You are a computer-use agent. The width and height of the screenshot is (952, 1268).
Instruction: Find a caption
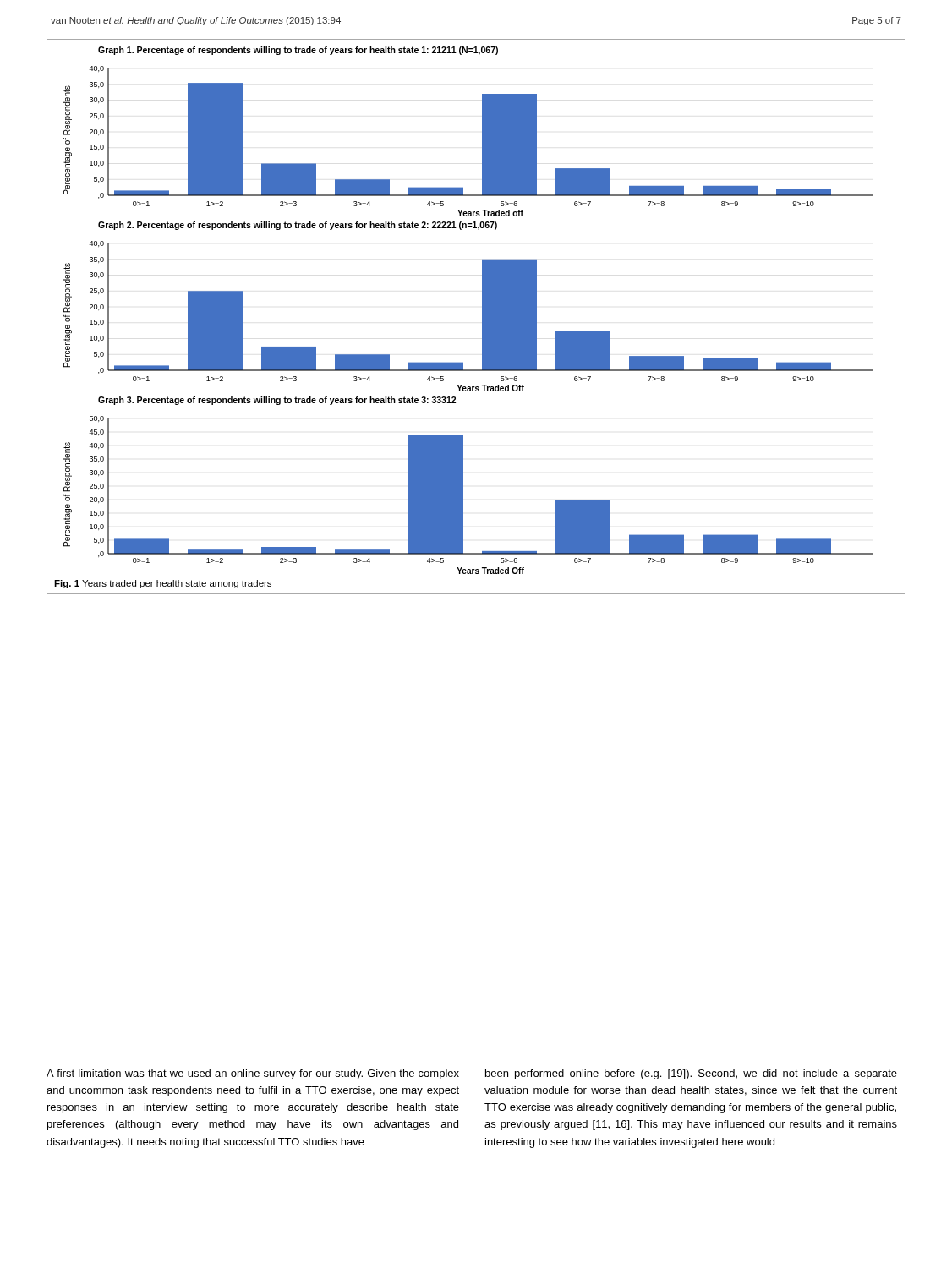coord(163,583)
